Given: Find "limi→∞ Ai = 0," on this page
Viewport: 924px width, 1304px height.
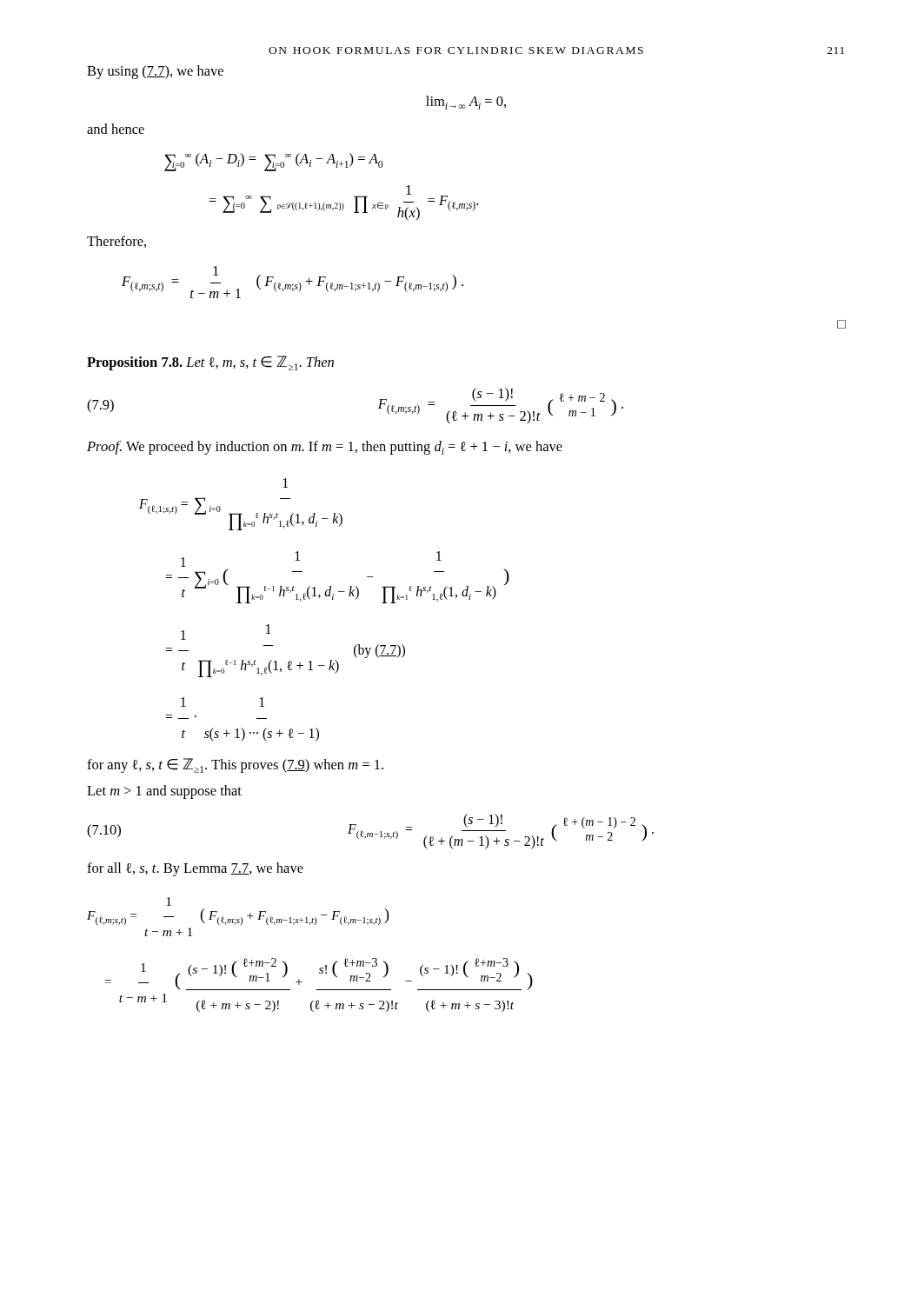Looking at the screenshot, I should click(466, 102).
